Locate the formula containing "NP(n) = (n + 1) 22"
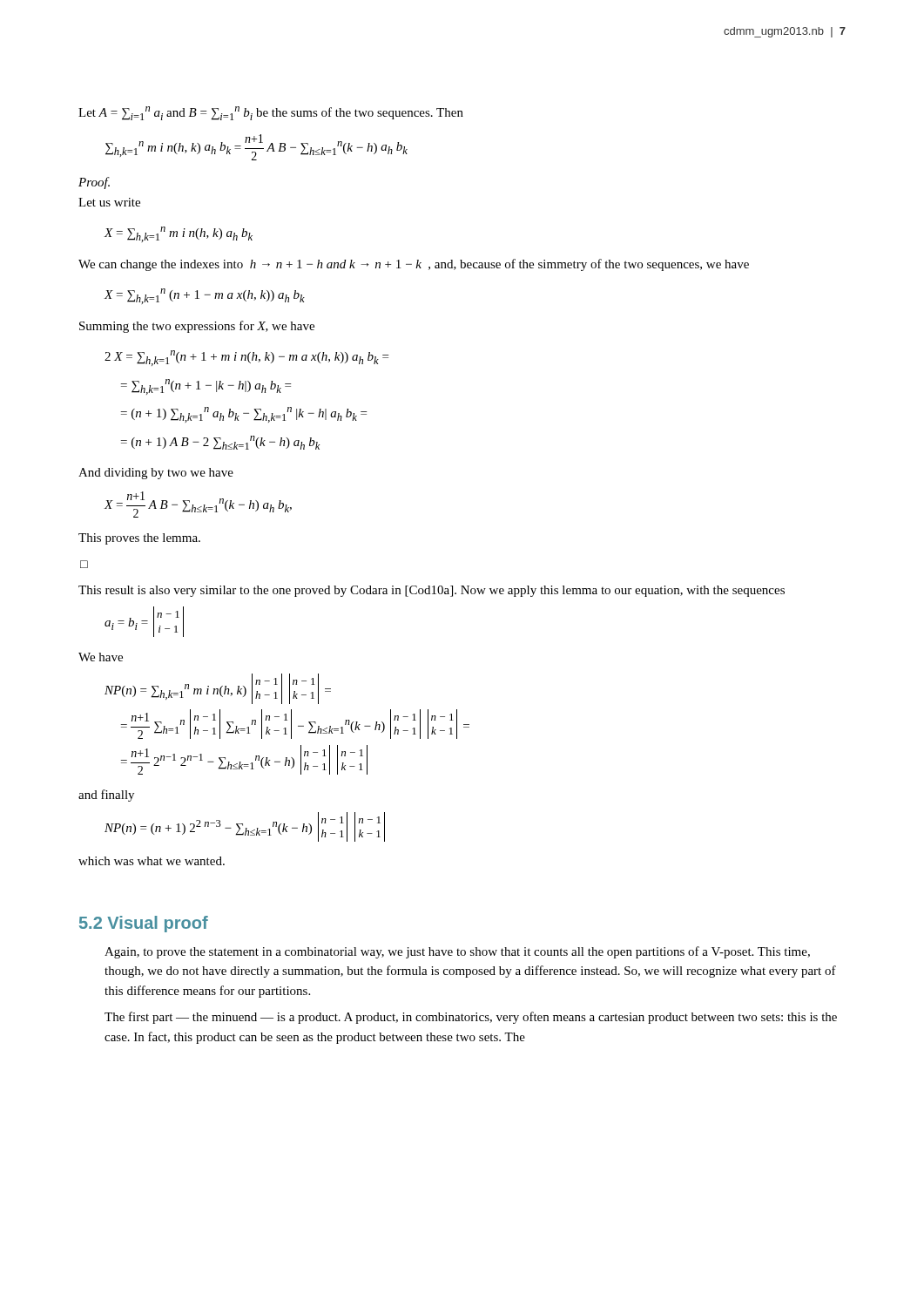The width and height of the screenshot is (924, 1307). (x=245, y=829)
